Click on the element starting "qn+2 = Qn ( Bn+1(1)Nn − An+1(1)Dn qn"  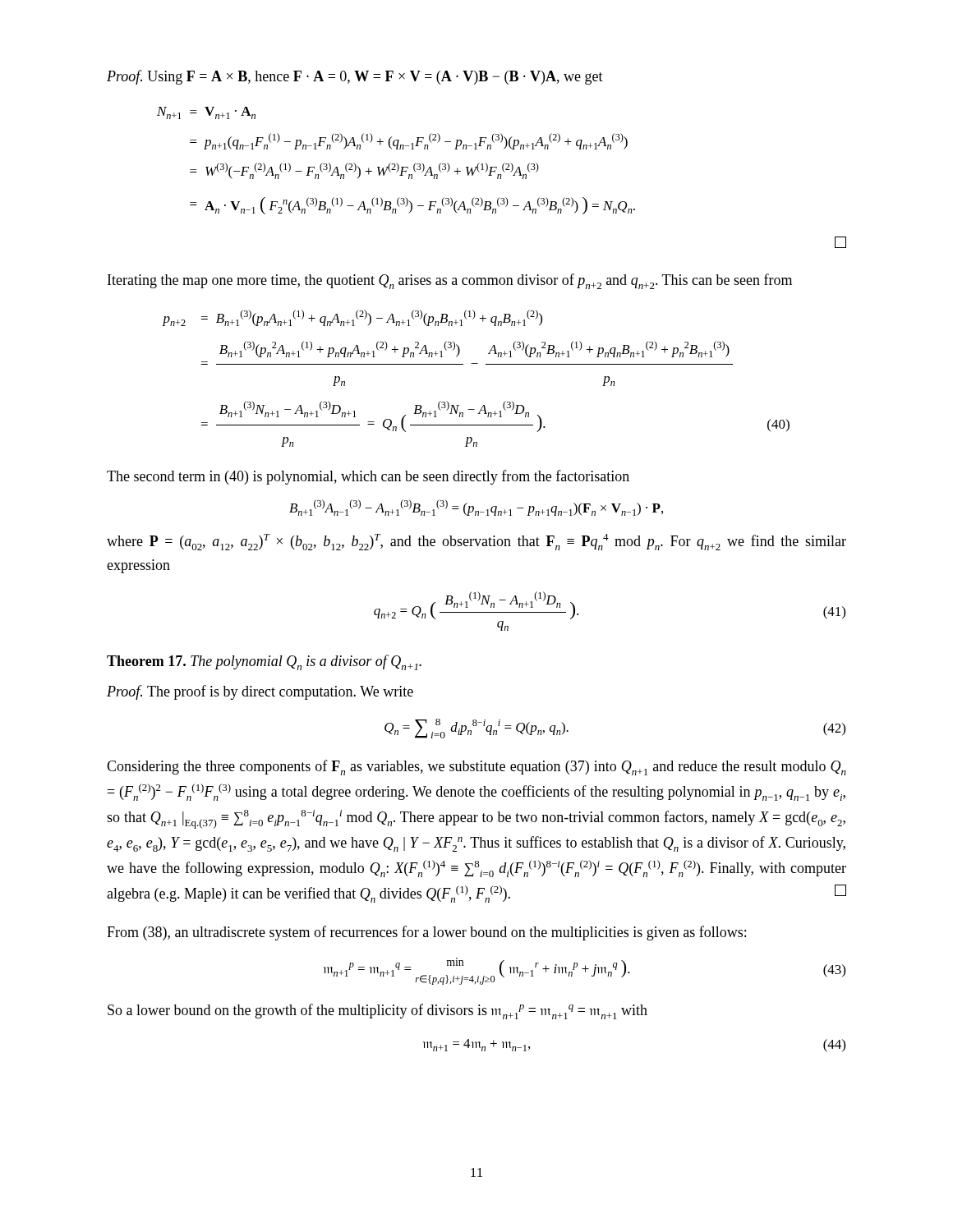coord(502,600)
